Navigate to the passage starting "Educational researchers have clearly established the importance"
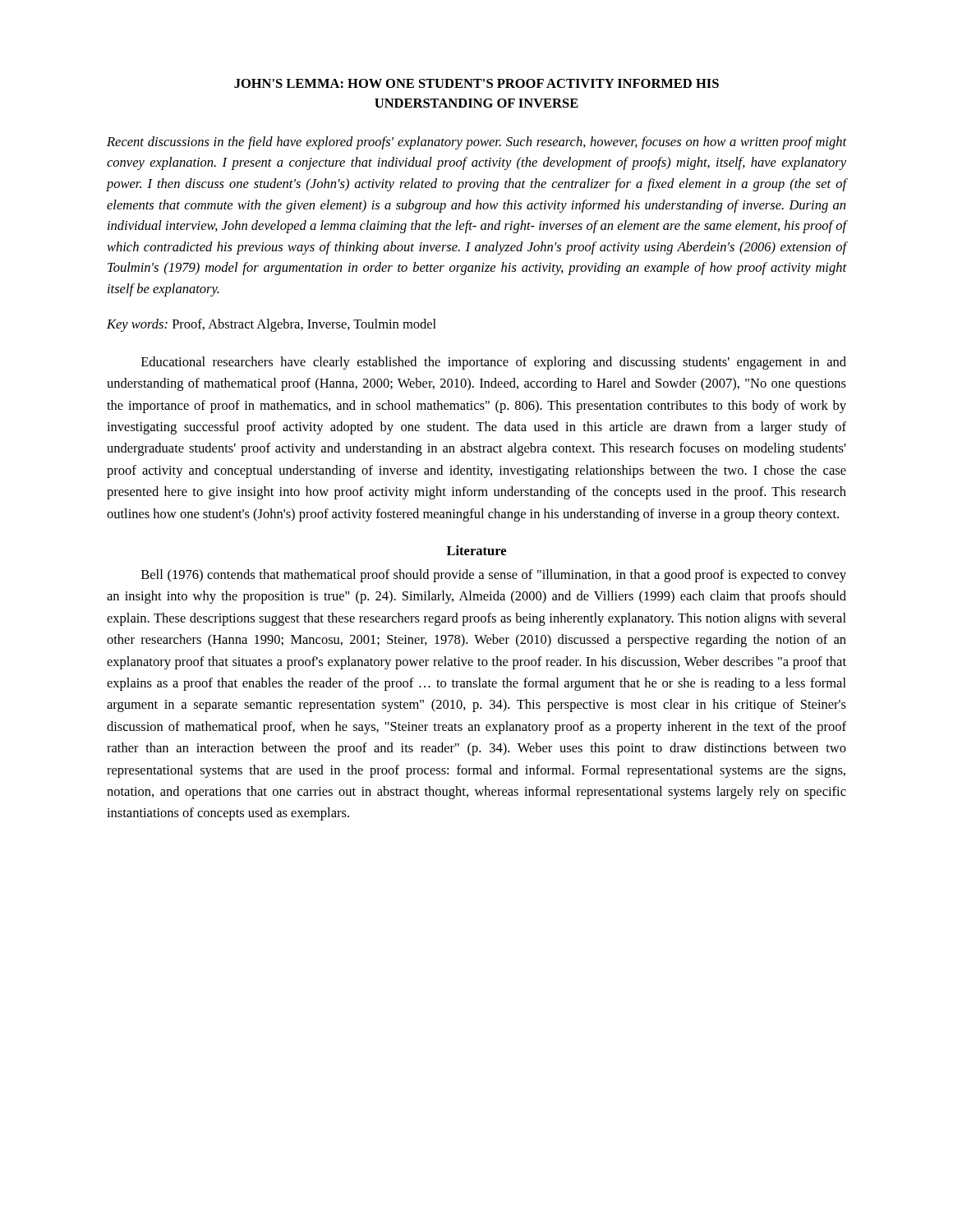This screenshot has height=1232, width=953. (x=476, y=438)
